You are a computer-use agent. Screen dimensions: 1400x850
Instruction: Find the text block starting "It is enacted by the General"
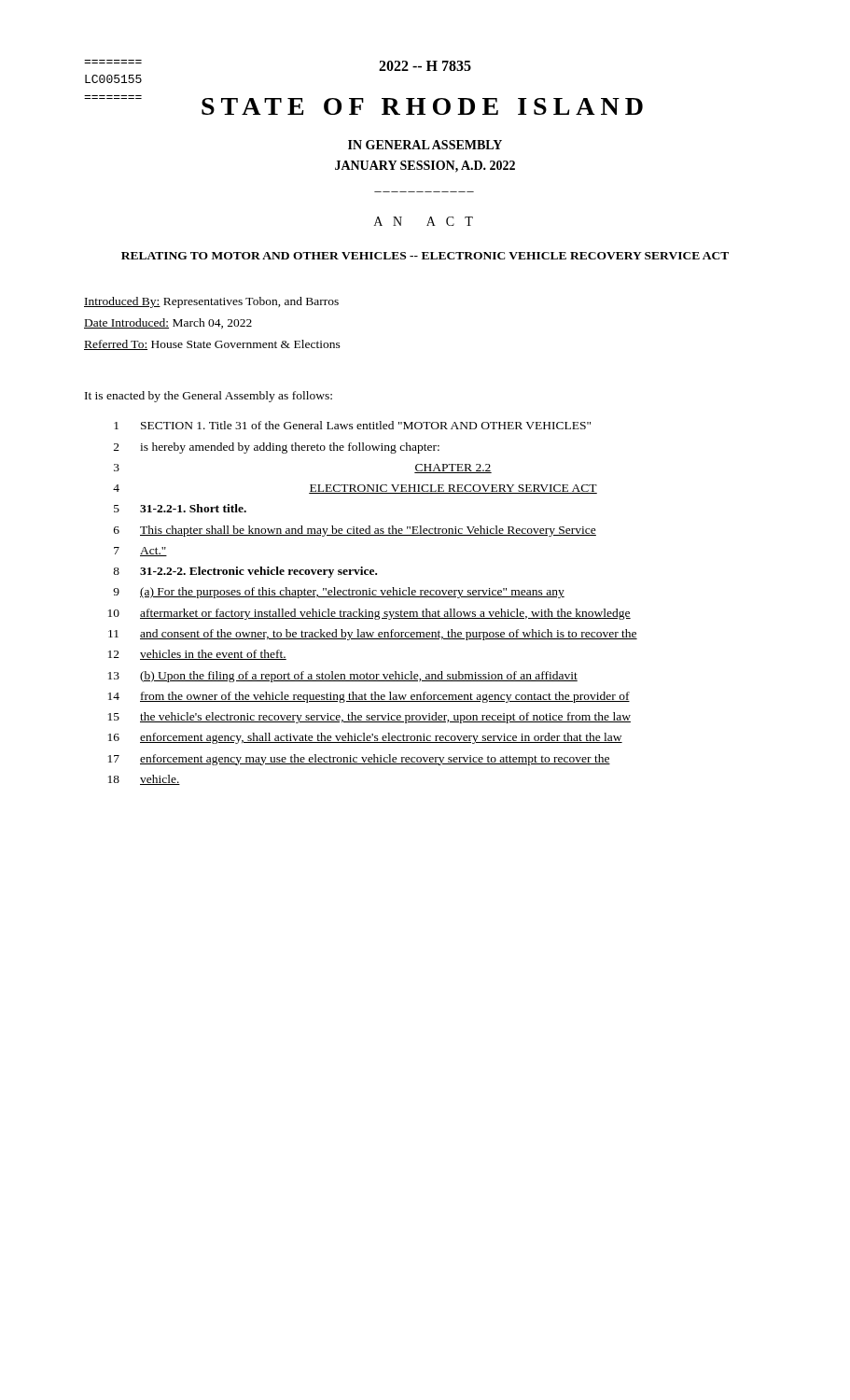coord(209,395)
